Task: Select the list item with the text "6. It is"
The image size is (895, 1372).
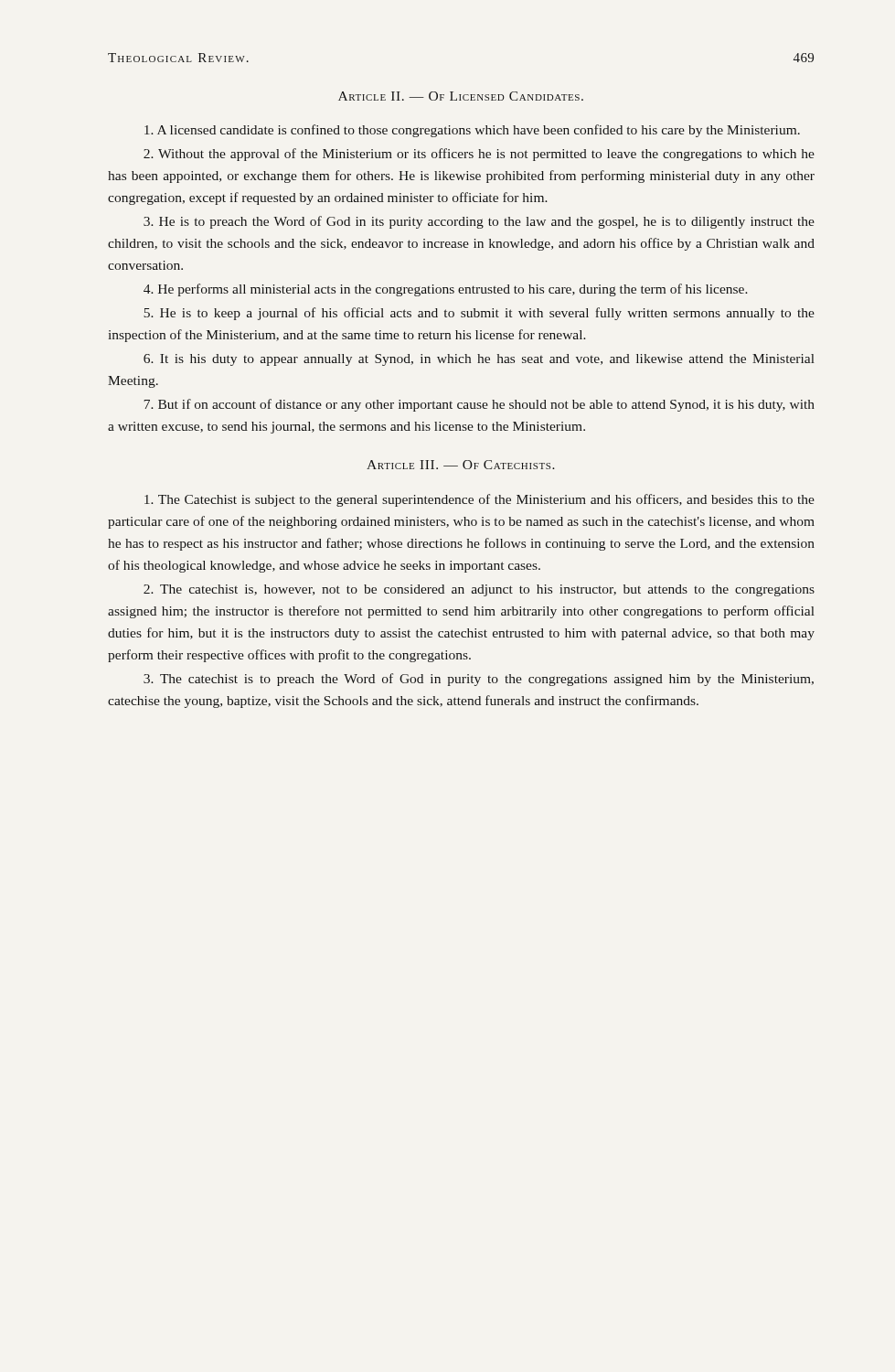Action: (461, 369)
